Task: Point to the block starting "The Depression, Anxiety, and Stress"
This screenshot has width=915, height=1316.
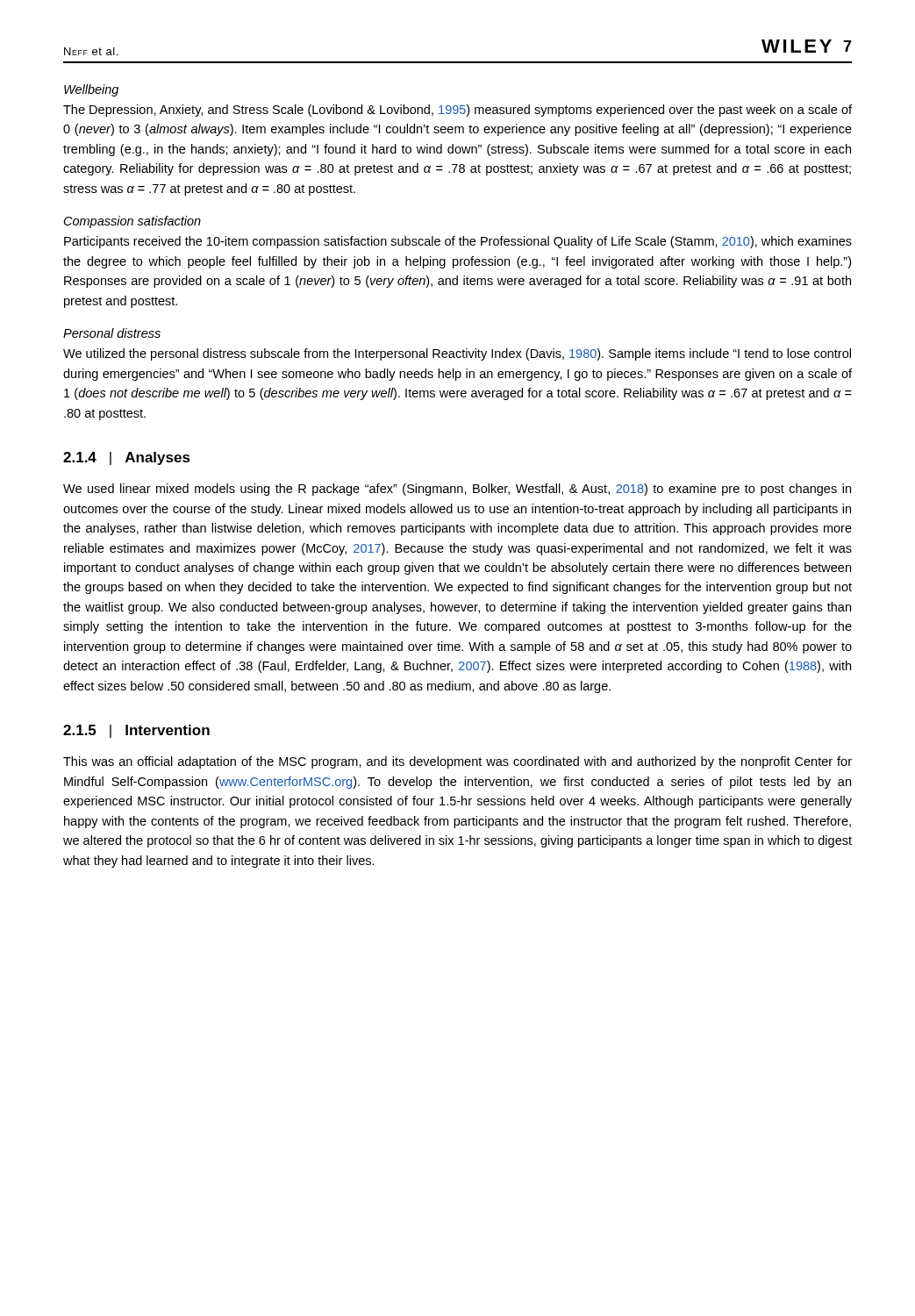Action: [x=458, y=149]
